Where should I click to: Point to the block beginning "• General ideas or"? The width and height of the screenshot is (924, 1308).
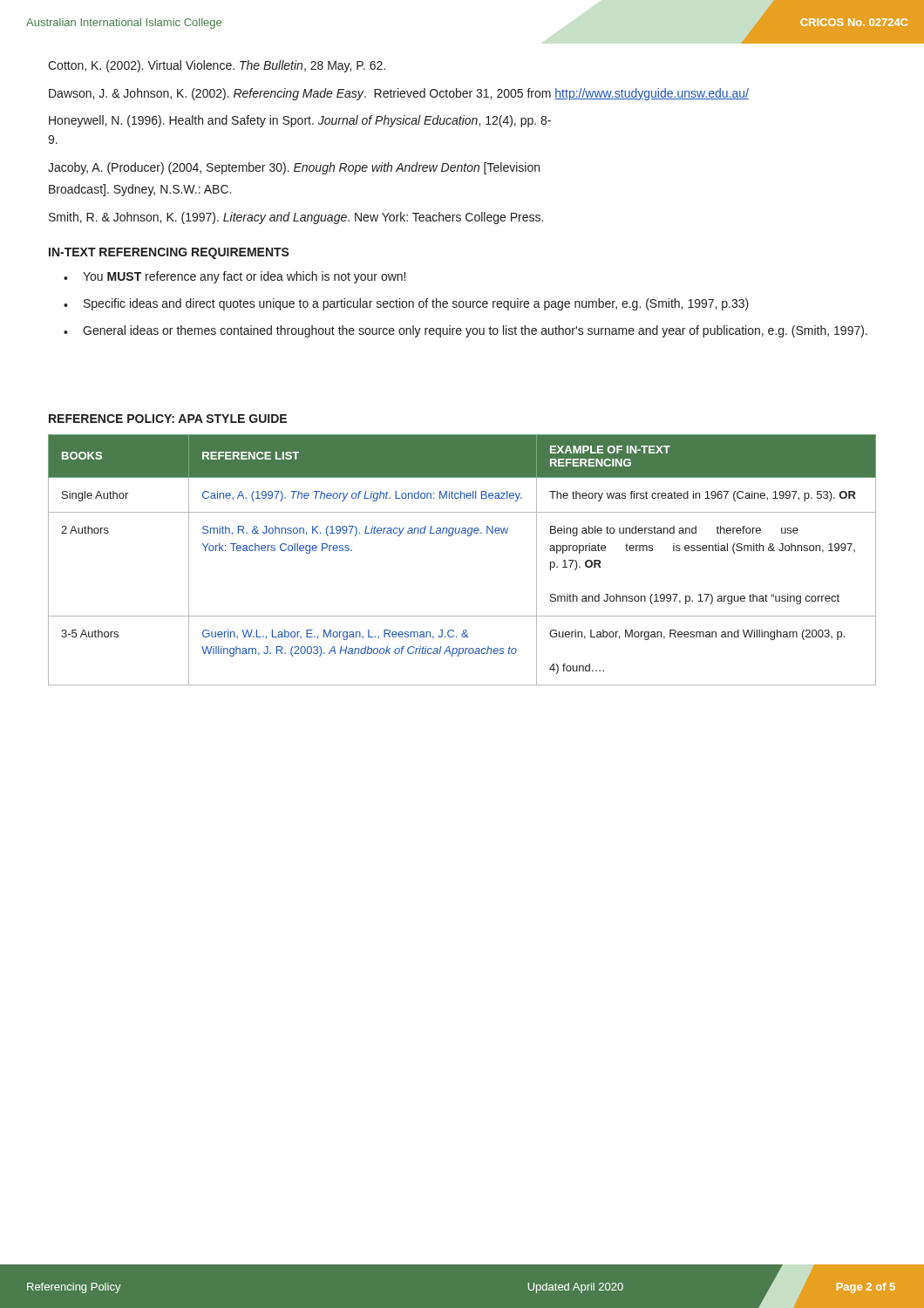pyautogui.click(x=466, y=332)
